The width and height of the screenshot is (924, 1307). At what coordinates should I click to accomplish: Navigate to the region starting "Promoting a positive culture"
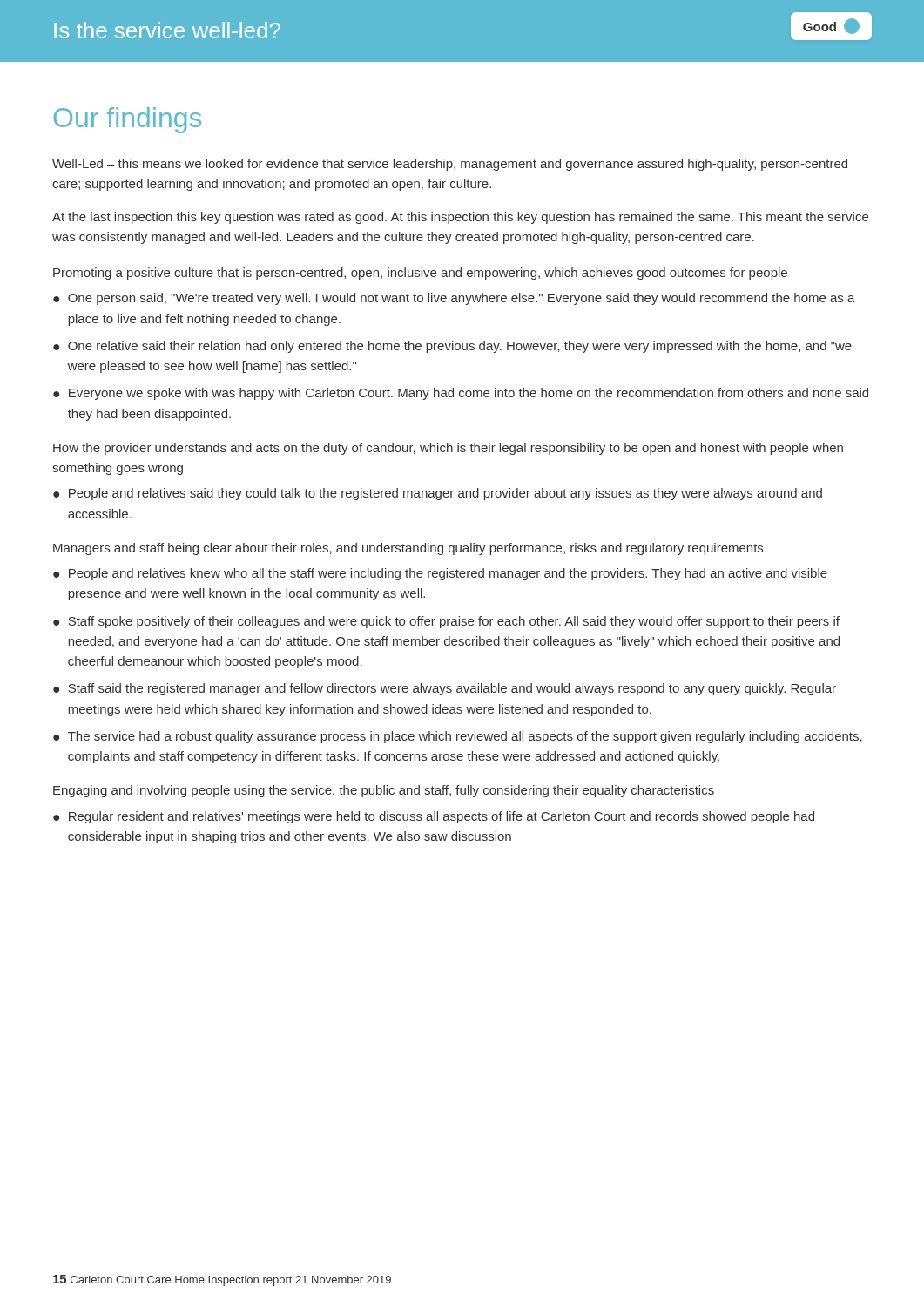pos(420,272)
